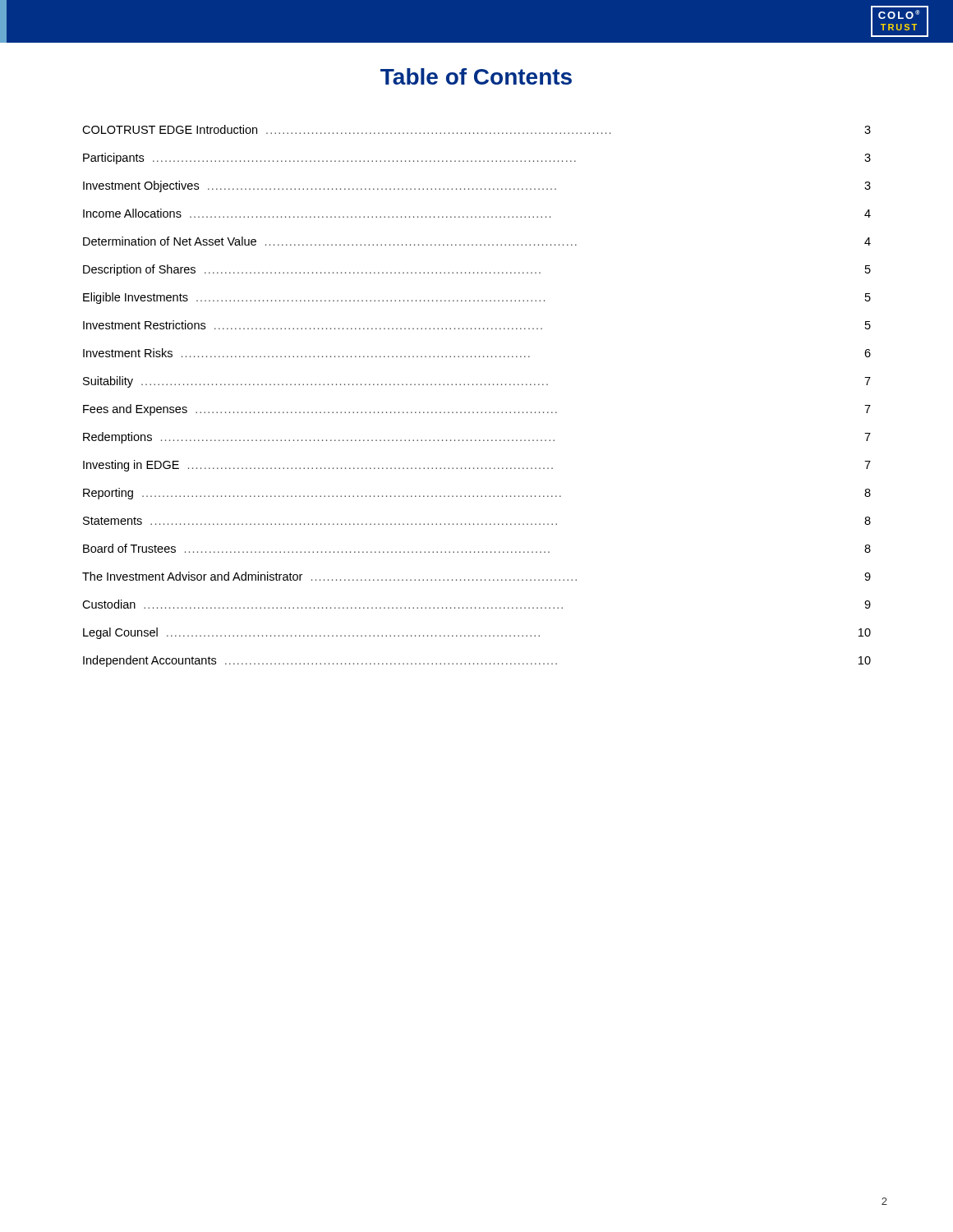This screenshot has width=953, height=1232.
Task: Point to the text starting "Eligible Investments"
Action: coord(476,297)
